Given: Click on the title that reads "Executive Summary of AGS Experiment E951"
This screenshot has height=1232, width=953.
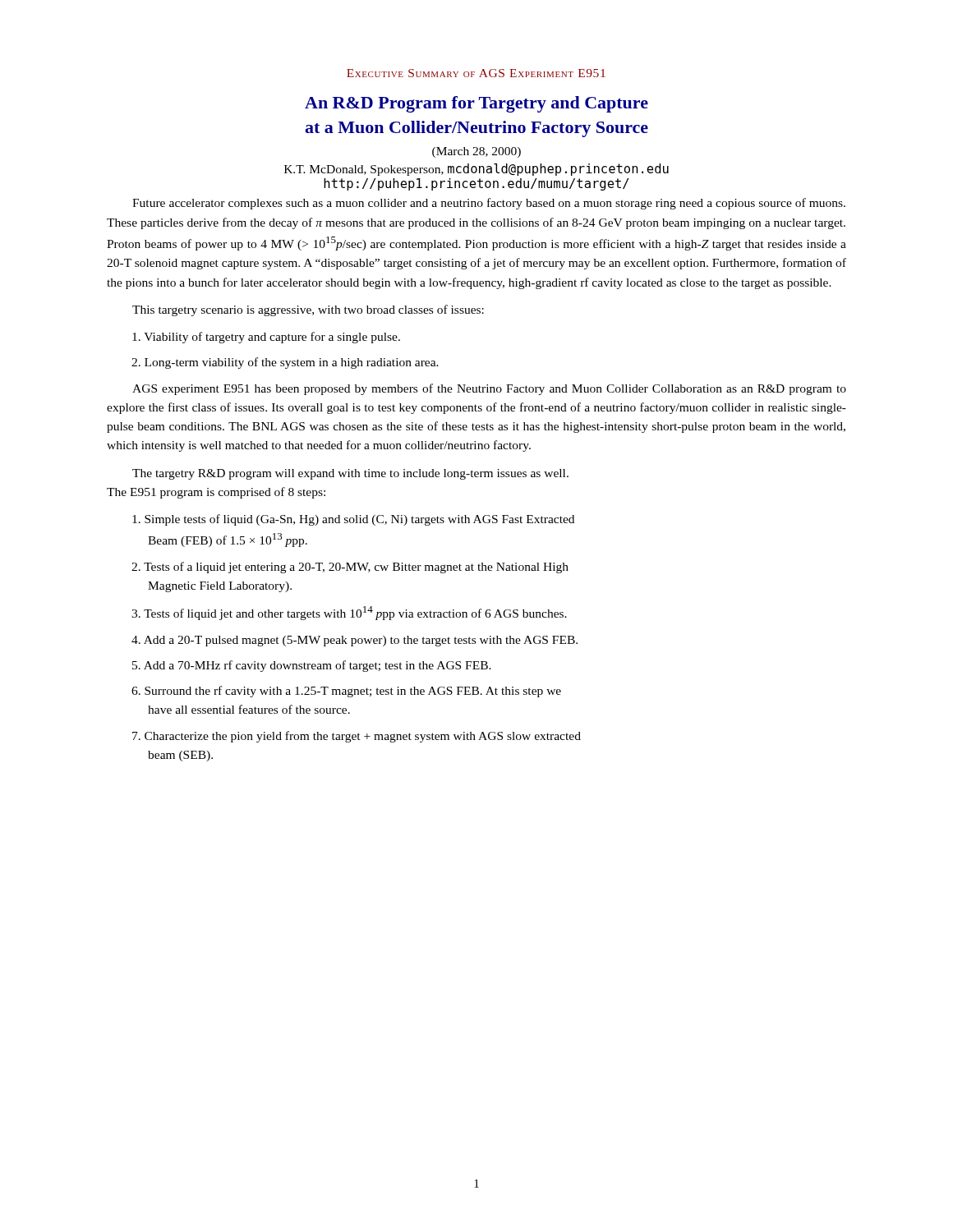Looking at the screenshot, I should click(x=476, y=73).
